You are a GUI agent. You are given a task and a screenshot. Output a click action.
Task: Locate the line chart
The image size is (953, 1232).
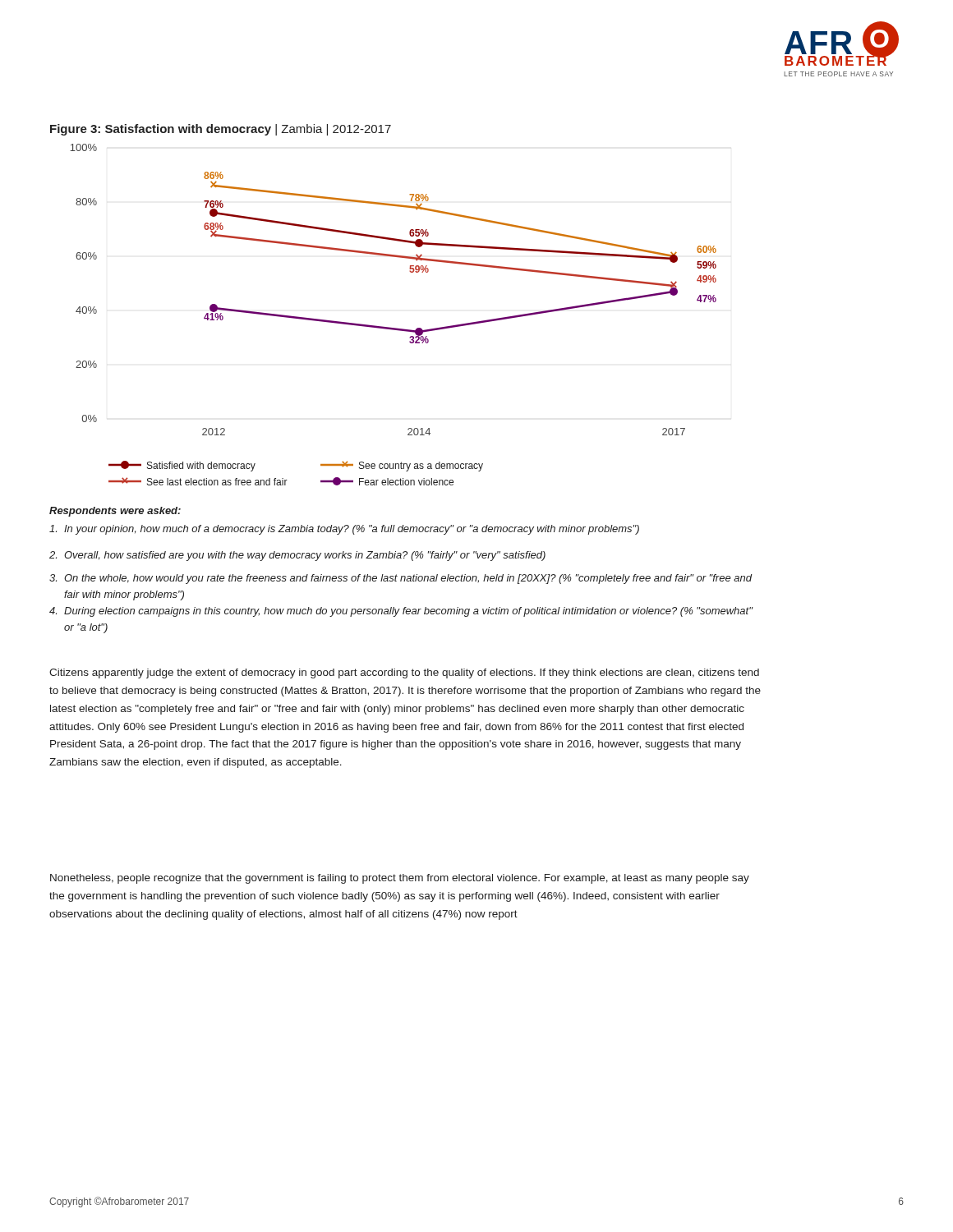pos(419,316)
